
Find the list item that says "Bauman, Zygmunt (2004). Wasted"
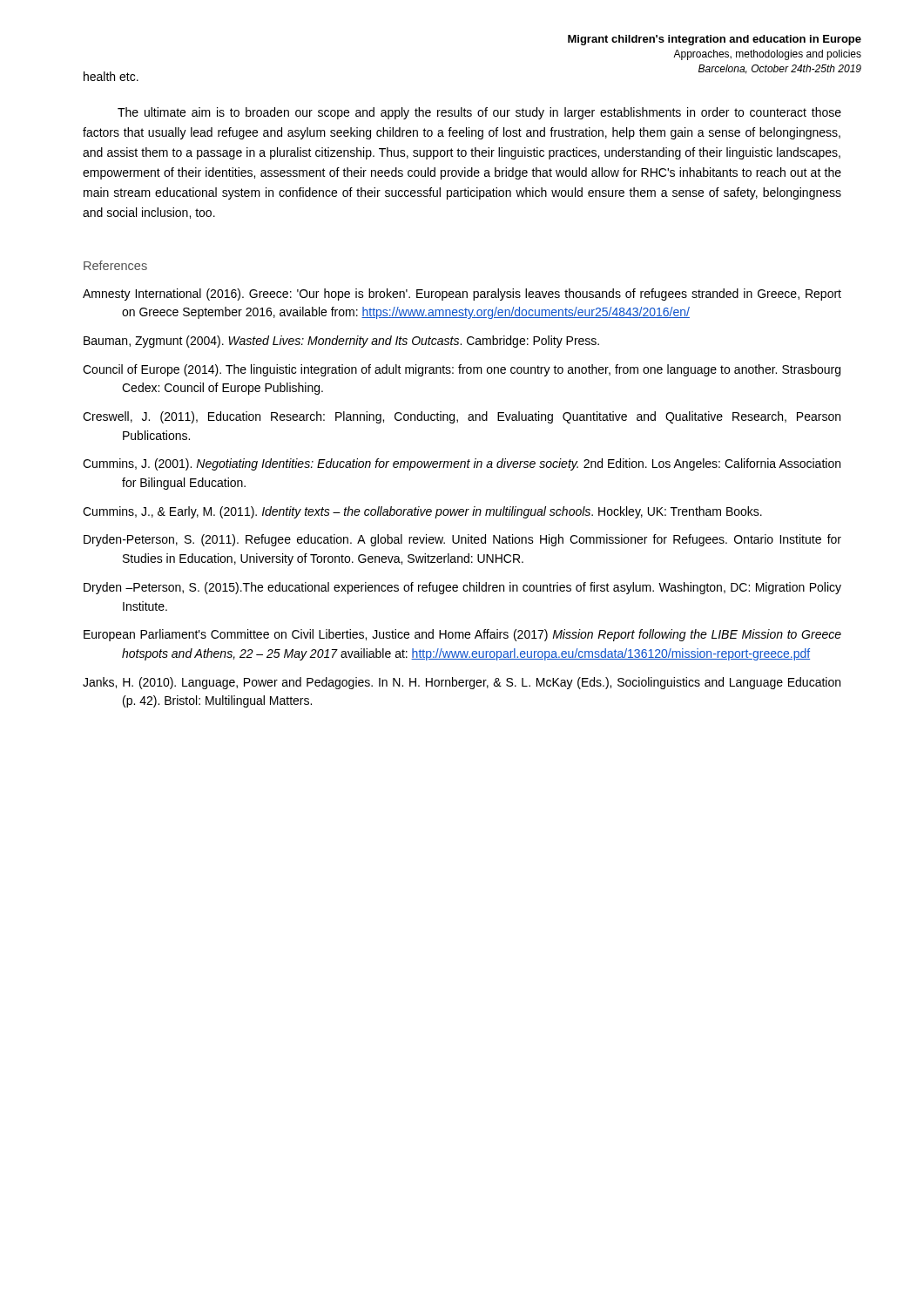(x=341, y=341)
